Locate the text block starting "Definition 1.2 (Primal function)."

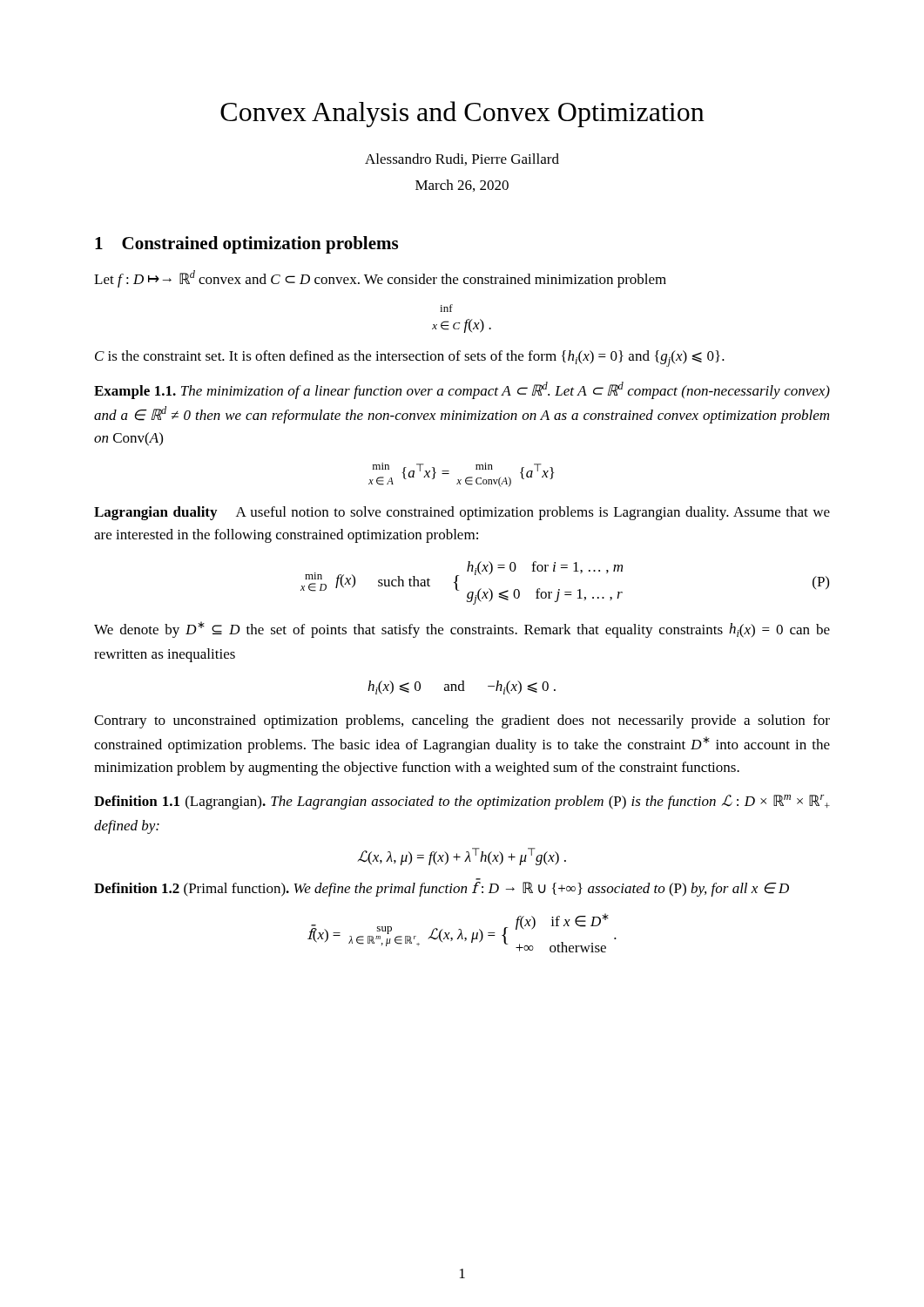[x=442, y=888]
